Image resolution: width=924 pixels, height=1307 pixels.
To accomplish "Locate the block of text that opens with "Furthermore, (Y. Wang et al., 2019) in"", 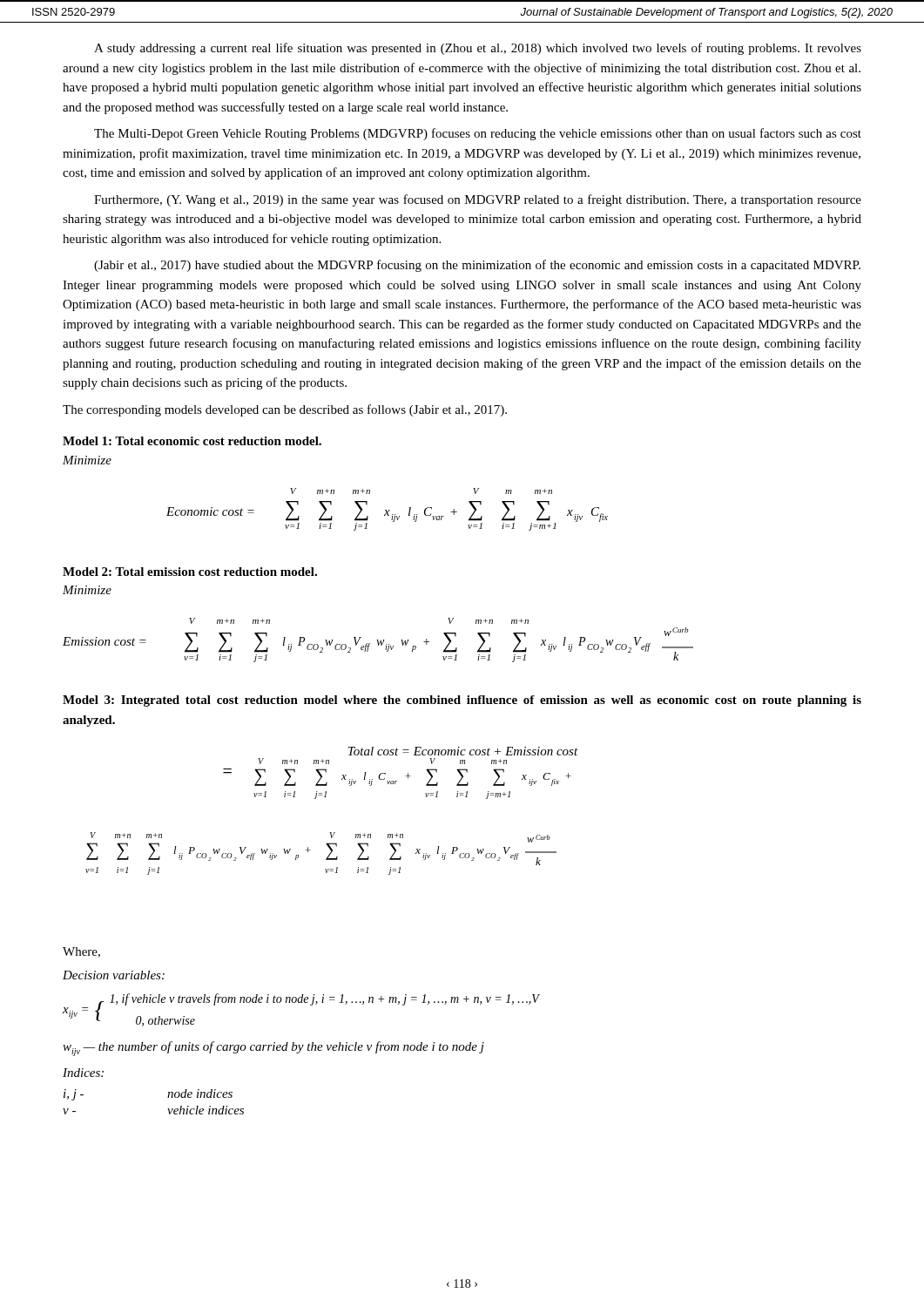I will tap(462, 219).
